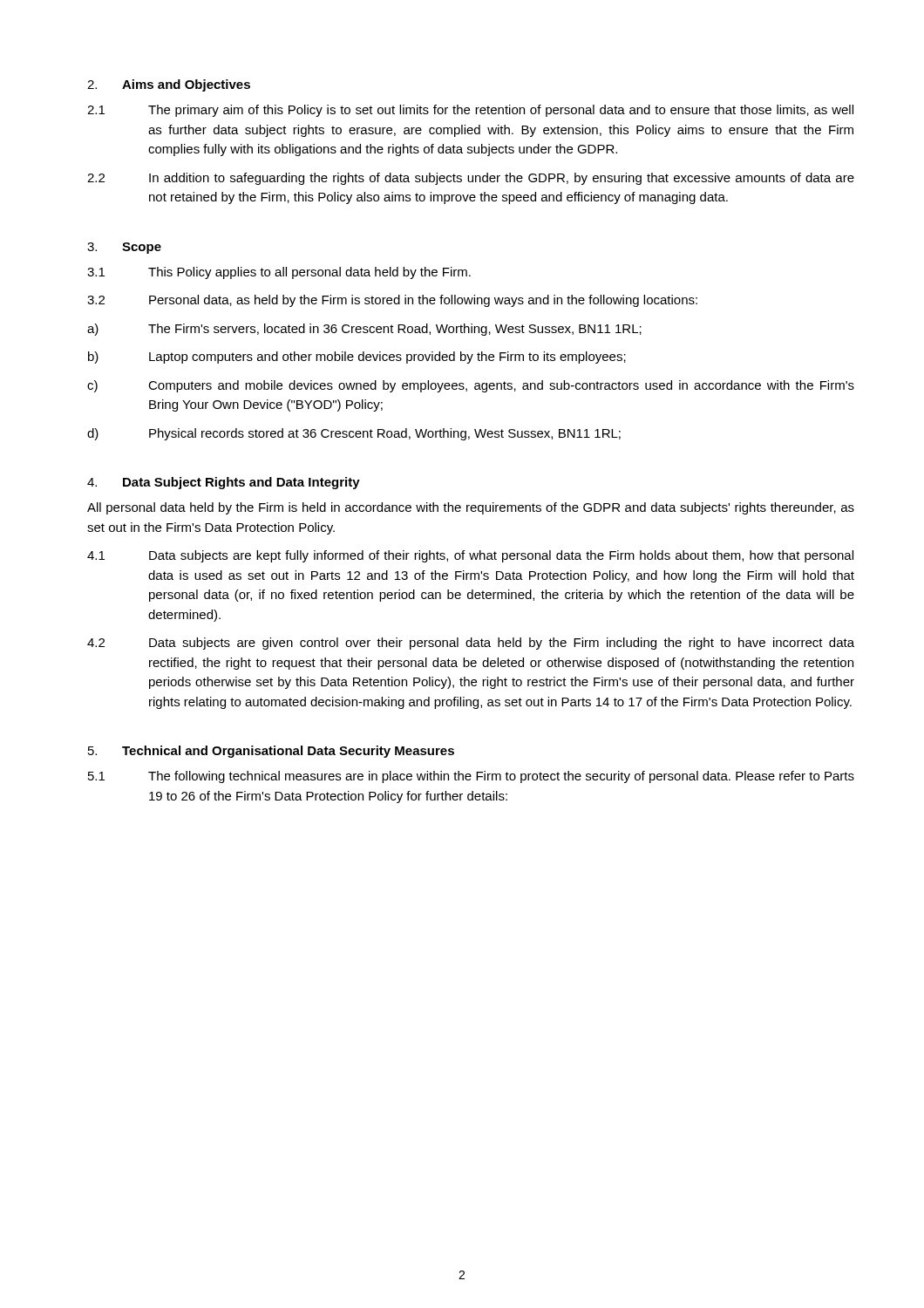Screen dimensions: 1308x924
Task: Click on the list item that says "d) Physical records stored at 36"
Action: tap(471, 433)
